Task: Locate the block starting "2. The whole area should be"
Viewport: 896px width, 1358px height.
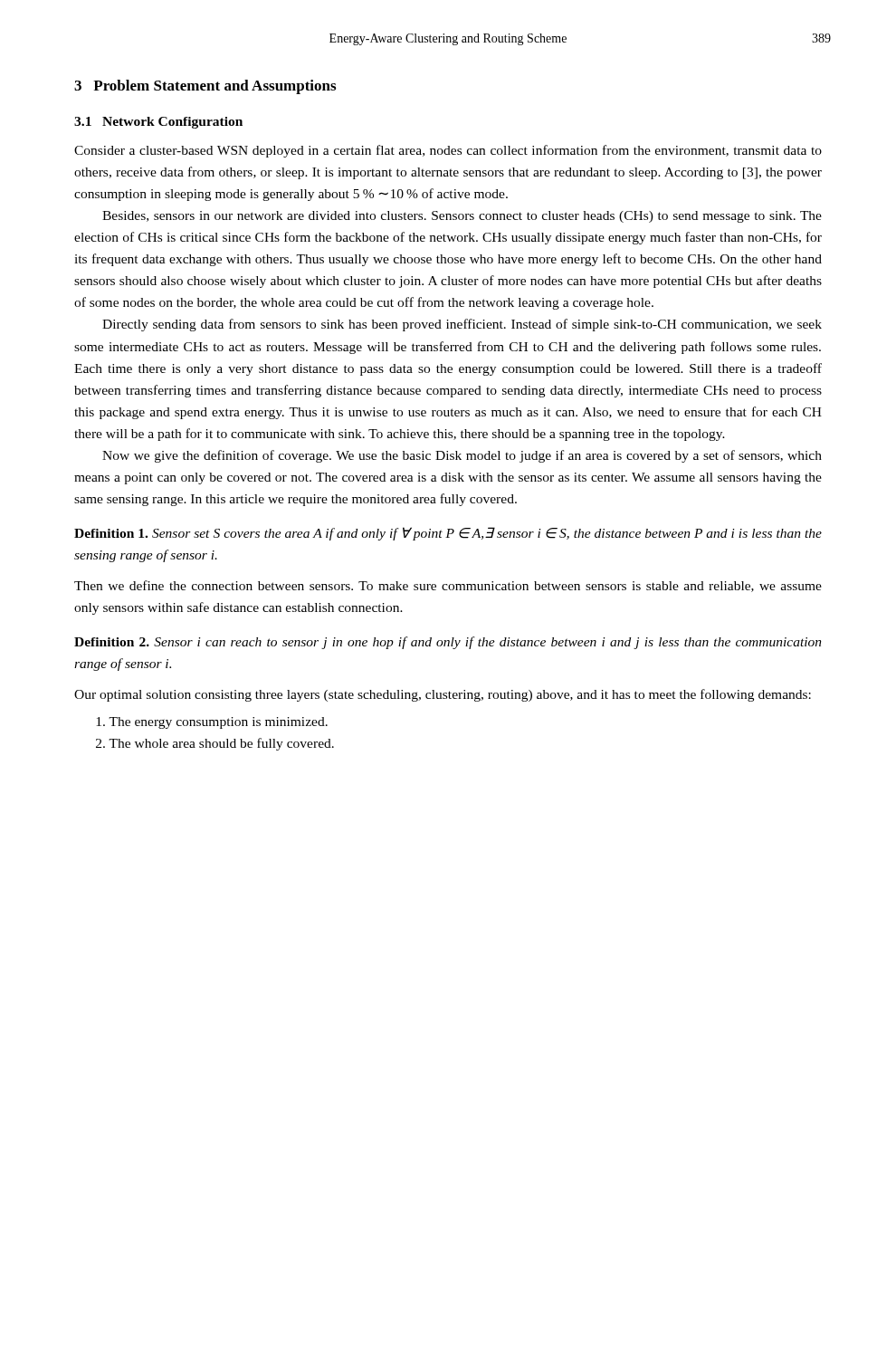Action: point(215,743)
